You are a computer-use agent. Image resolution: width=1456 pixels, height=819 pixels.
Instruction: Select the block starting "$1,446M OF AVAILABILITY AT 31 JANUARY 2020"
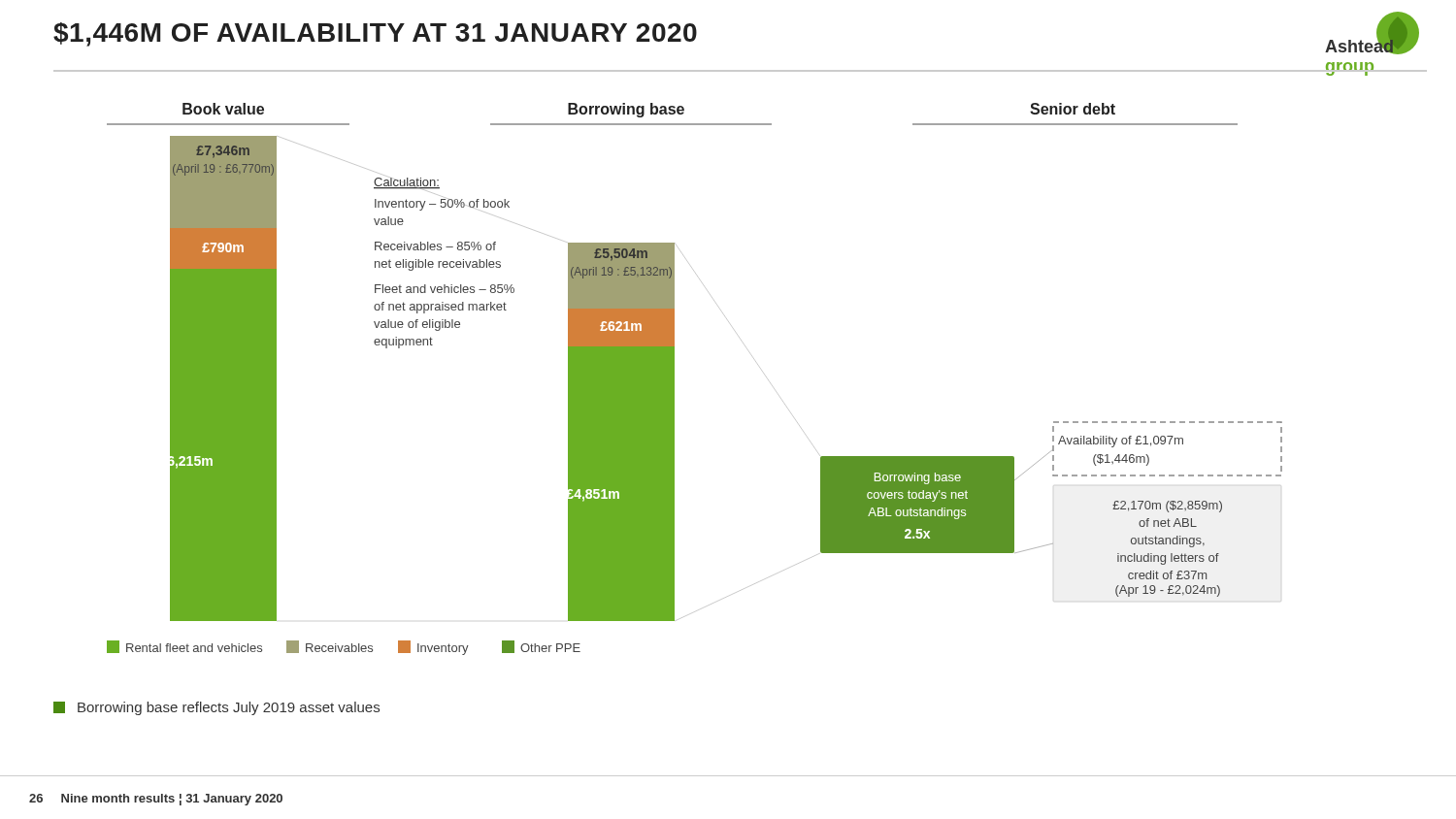point(376,33)
